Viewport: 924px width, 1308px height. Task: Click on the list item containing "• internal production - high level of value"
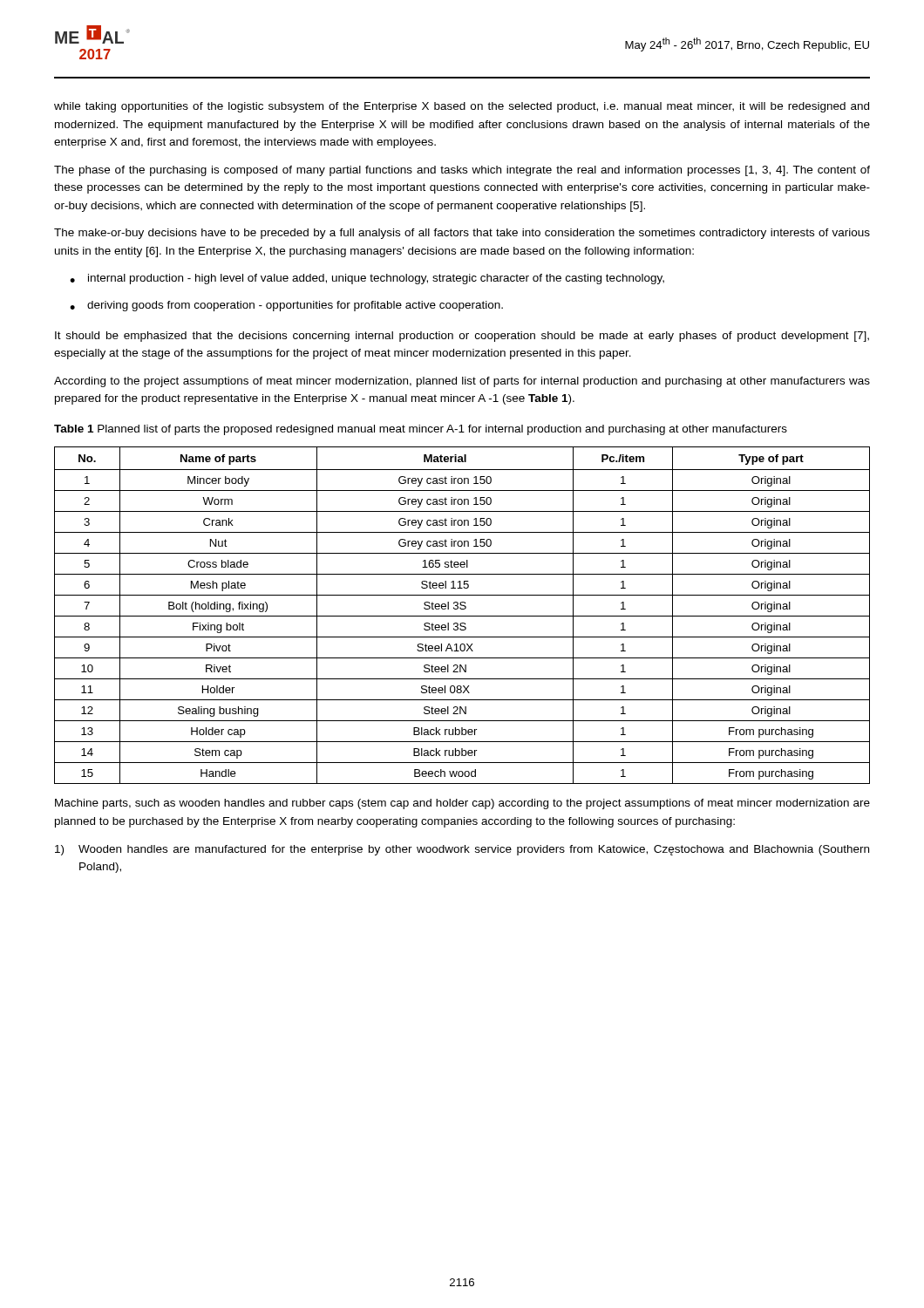470,281
